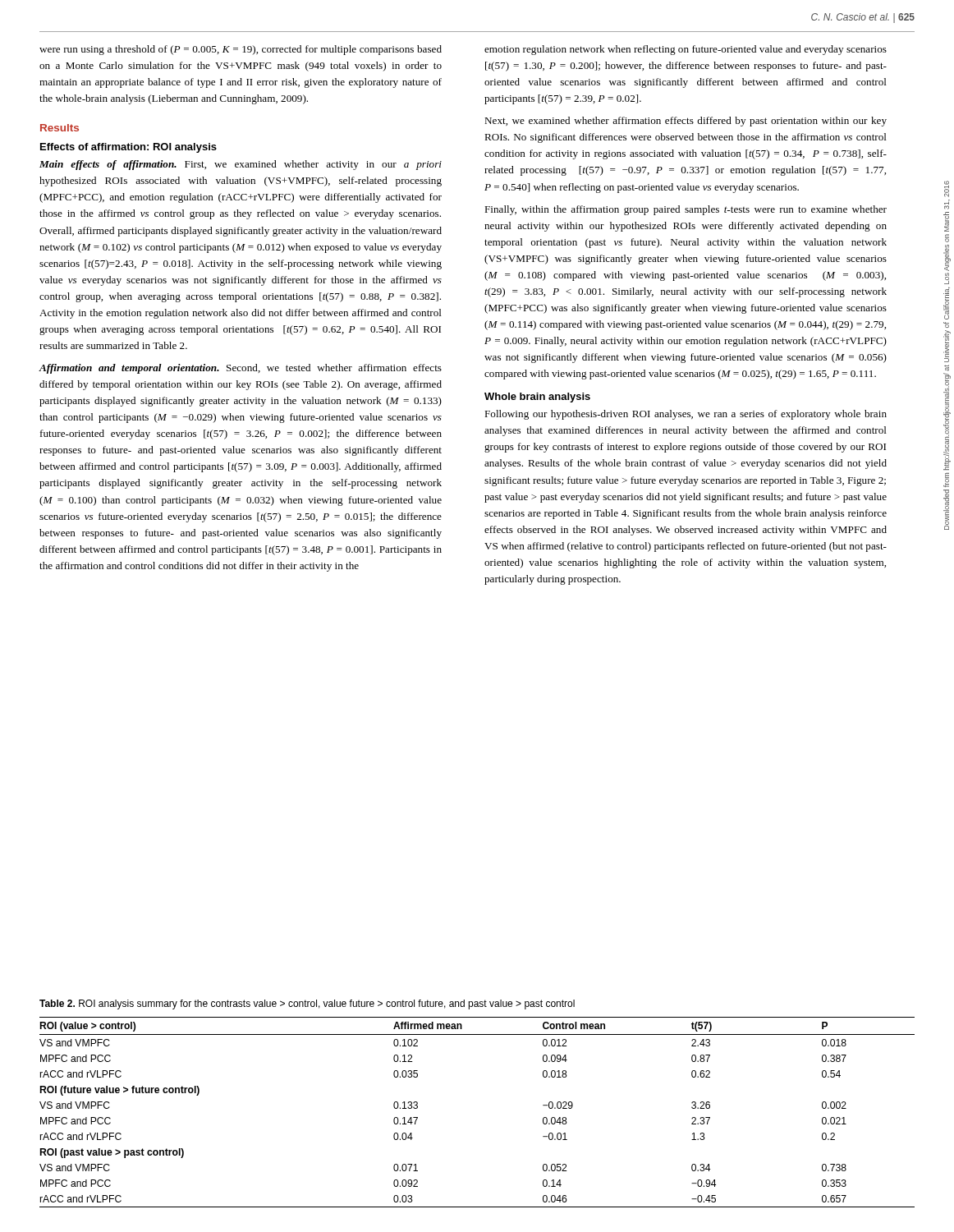The height and width of the screenshot is (1232, 954).
Task: Click the section header that begins "Effects of affirmation:"
Action: [128, 147]
